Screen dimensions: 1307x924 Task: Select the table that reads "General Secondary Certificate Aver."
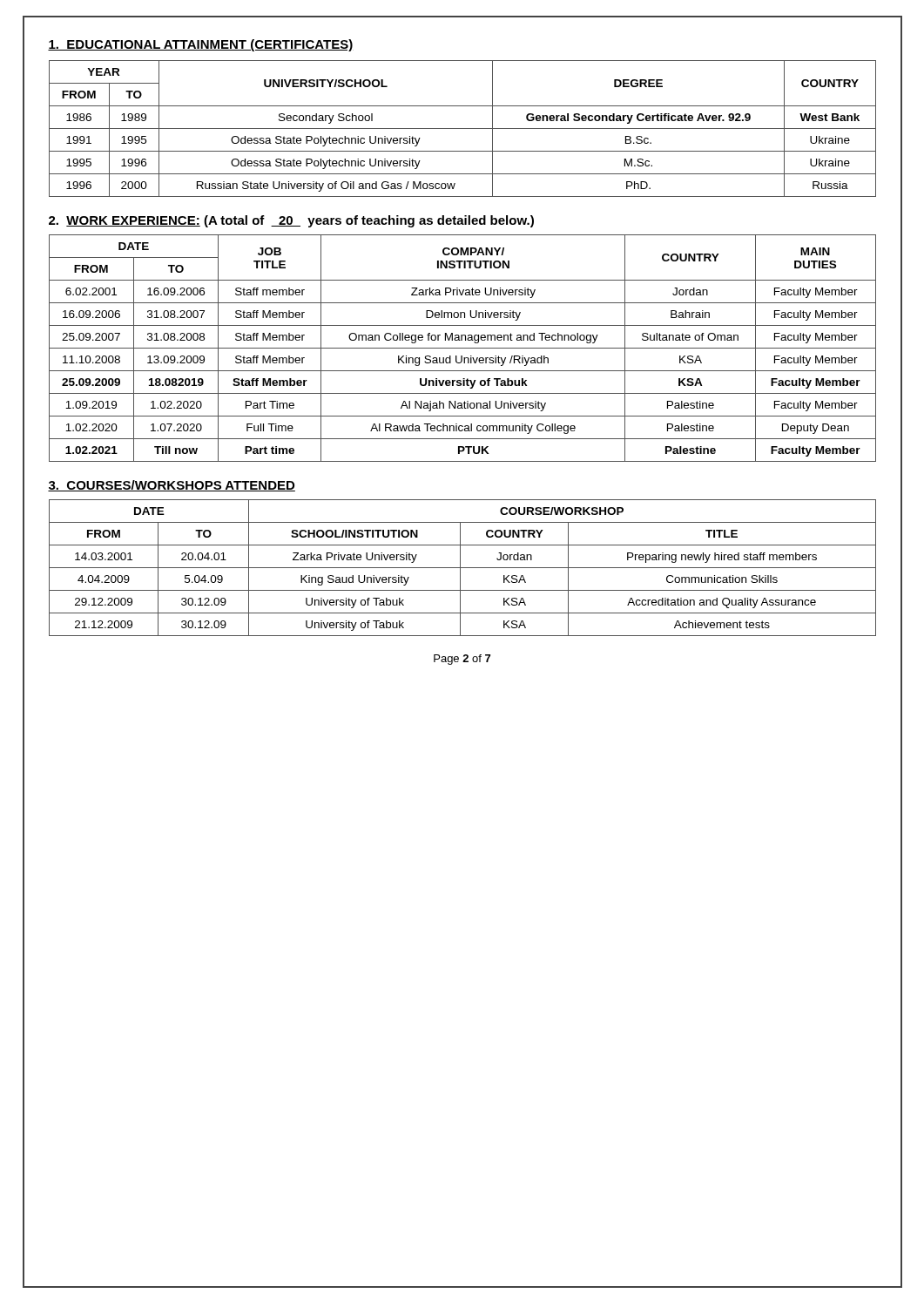point(462,129)
